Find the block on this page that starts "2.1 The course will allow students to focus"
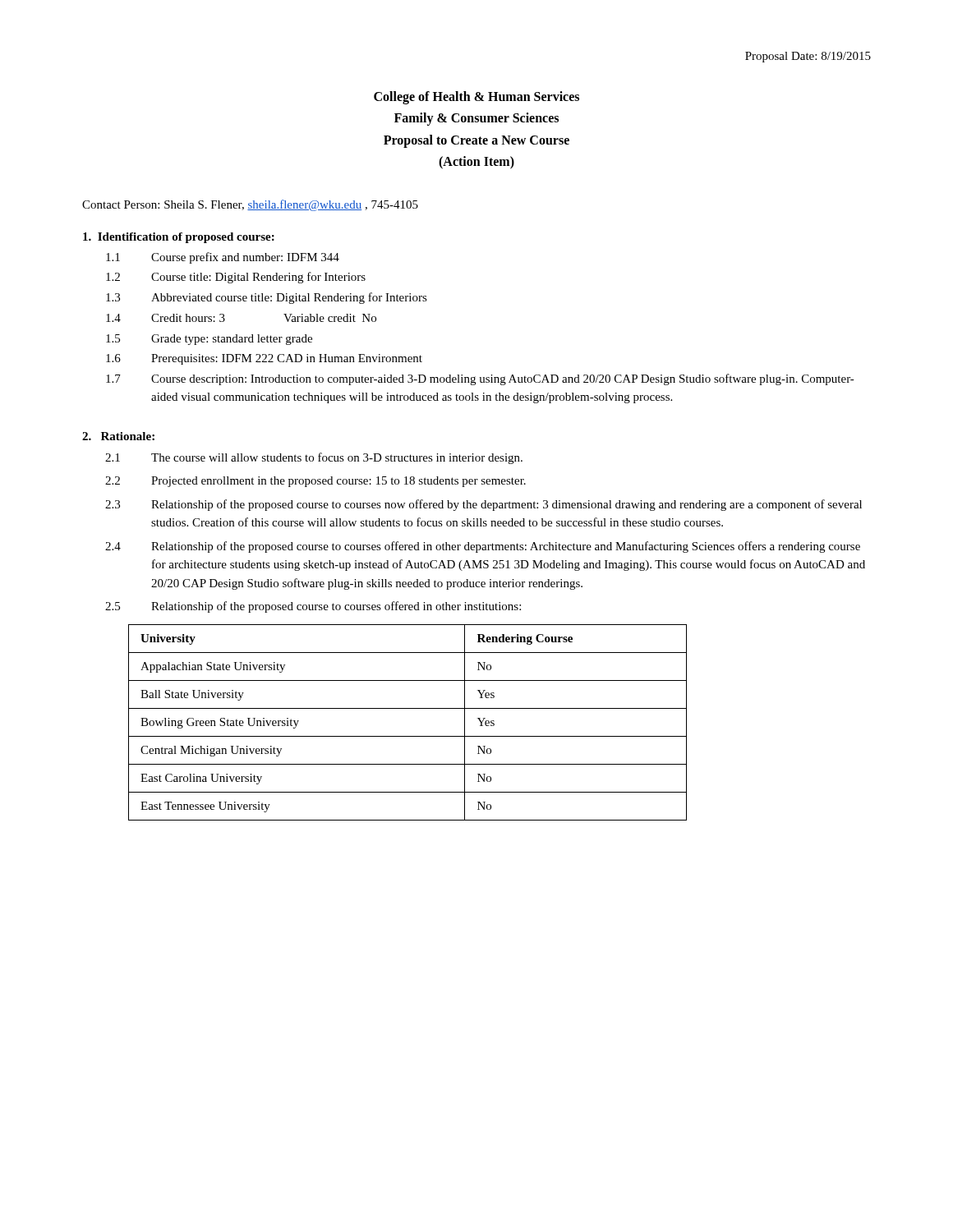The height and width of the screenshot is (1232, 953). pyautogui.click(x=476, y=457)
